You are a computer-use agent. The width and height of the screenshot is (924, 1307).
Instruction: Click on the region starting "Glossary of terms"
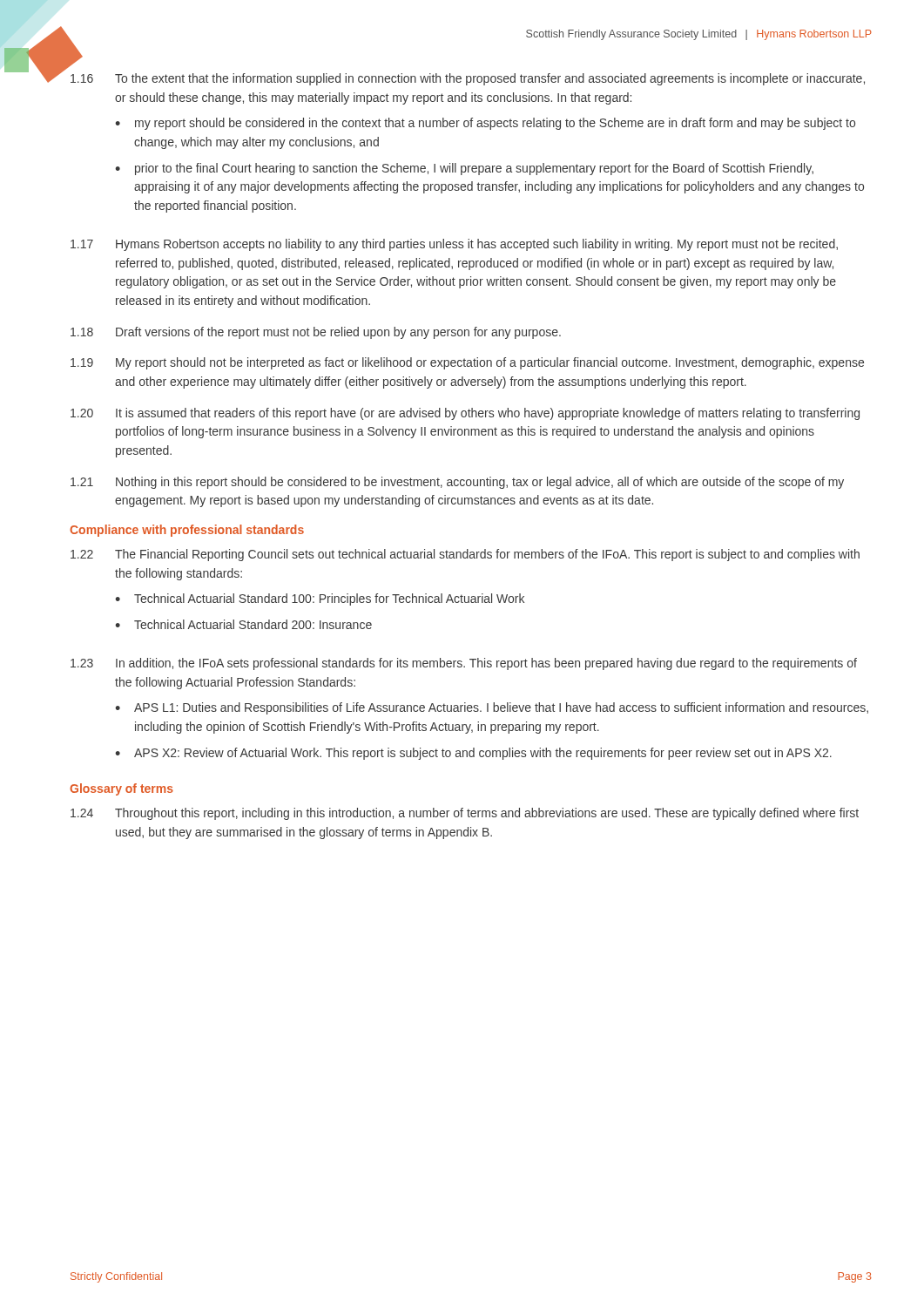(122, 789)
